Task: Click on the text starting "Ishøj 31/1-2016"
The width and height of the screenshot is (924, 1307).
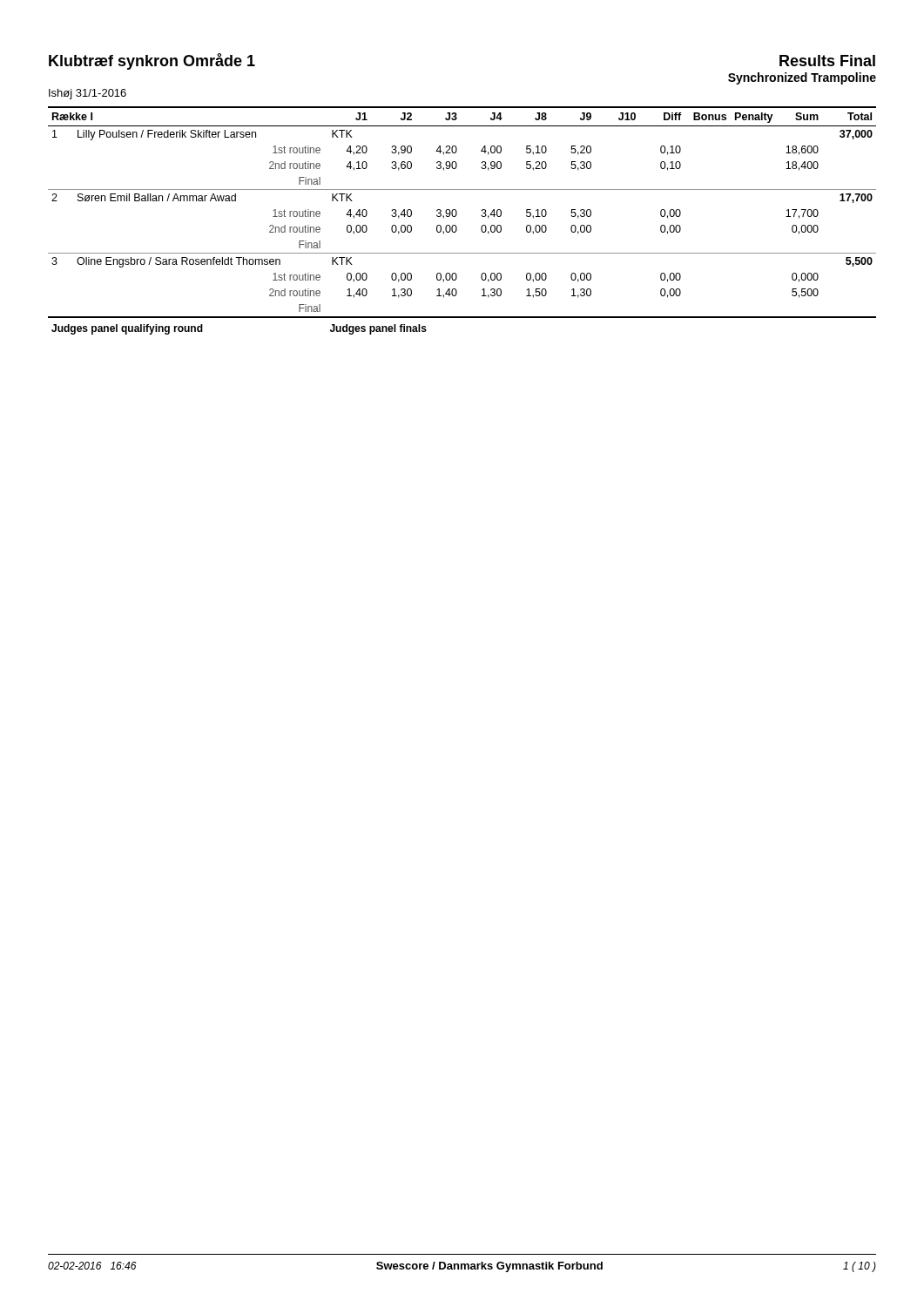Action: (87, 93)
